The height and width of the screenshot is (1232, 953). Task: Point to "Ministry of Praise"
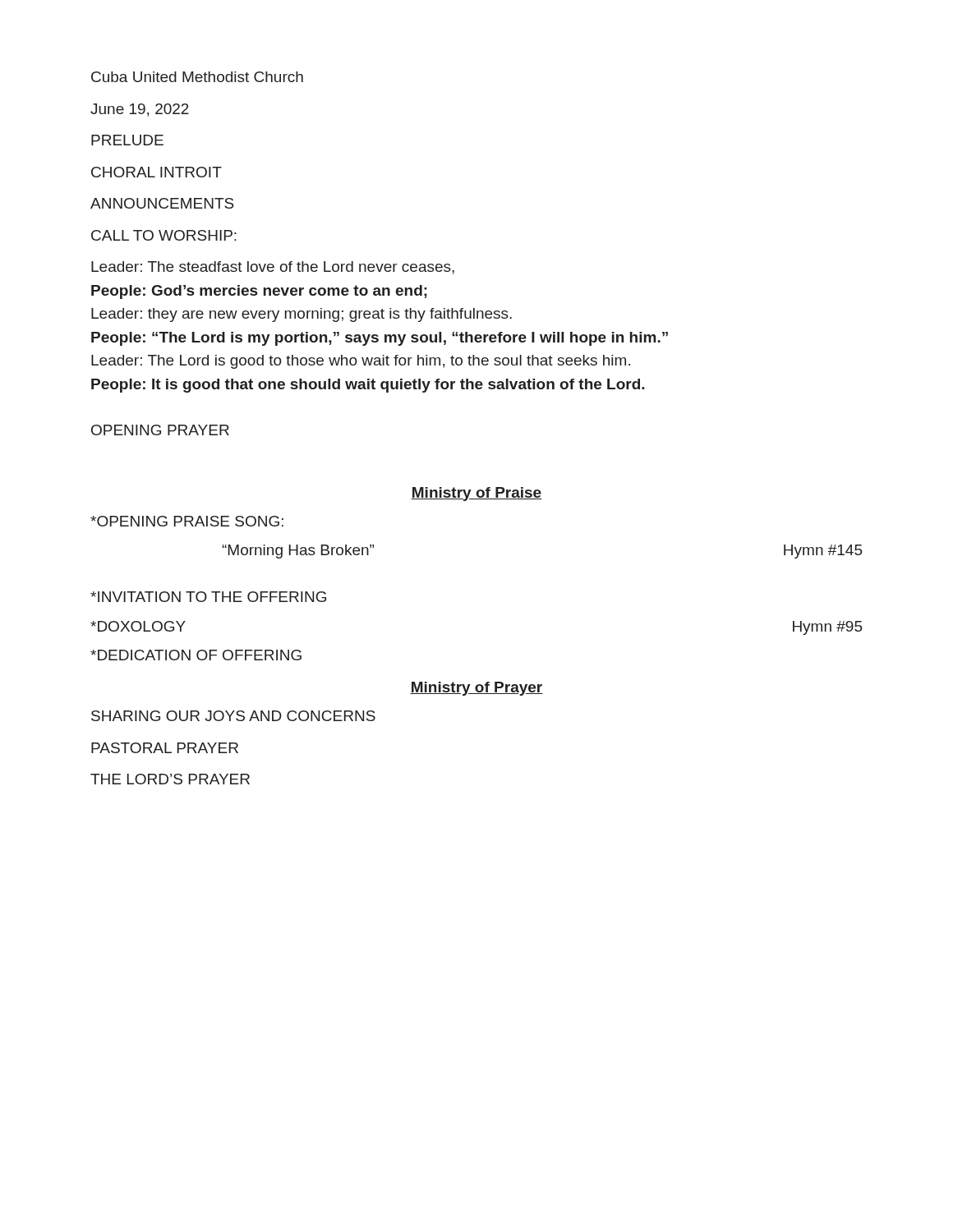(x=476, y=492)
